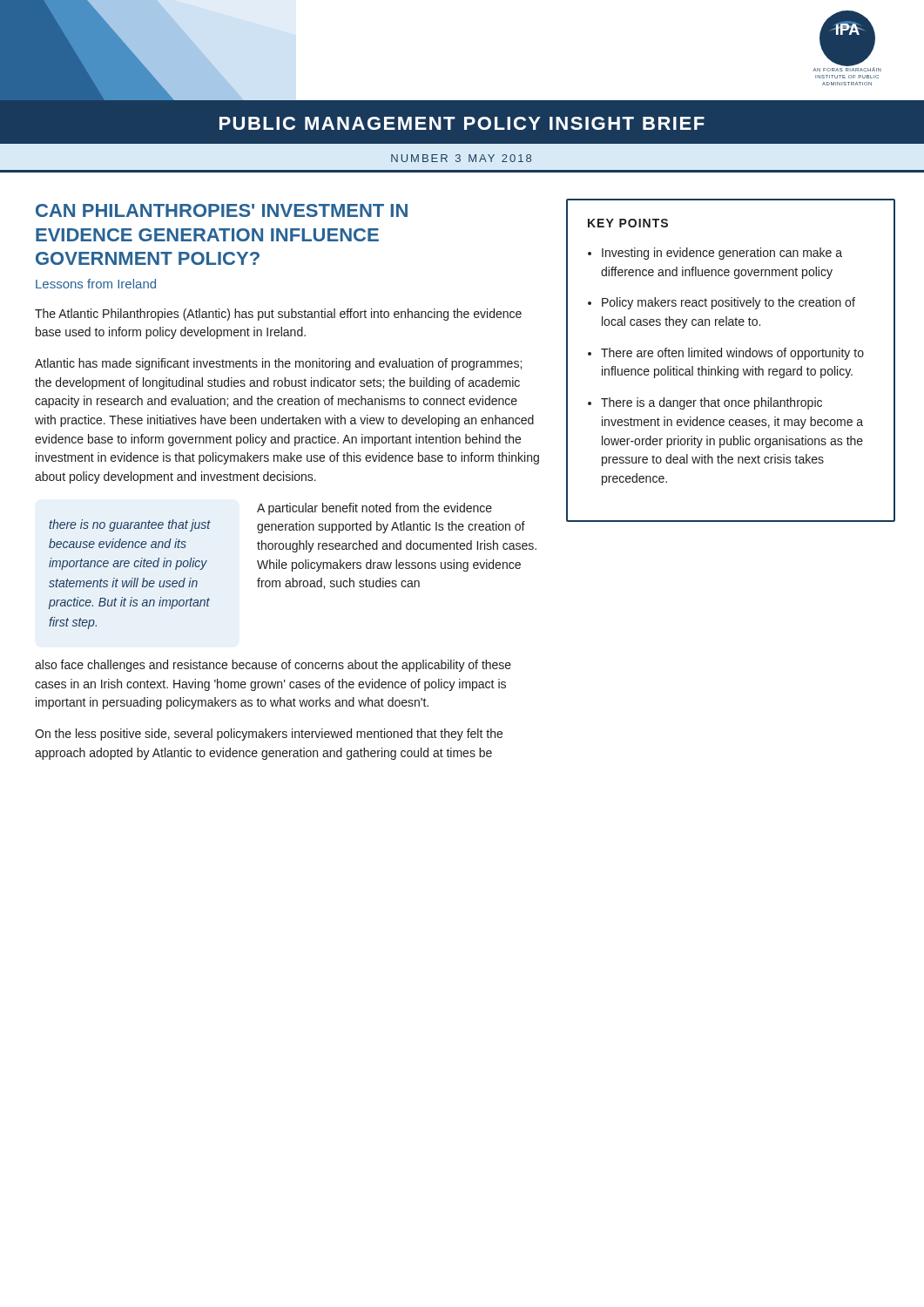Locate the text block containing "On the less positive side, several"
Image resolution: width=924 pixels, height=1307 pixels.
[269, 743]
